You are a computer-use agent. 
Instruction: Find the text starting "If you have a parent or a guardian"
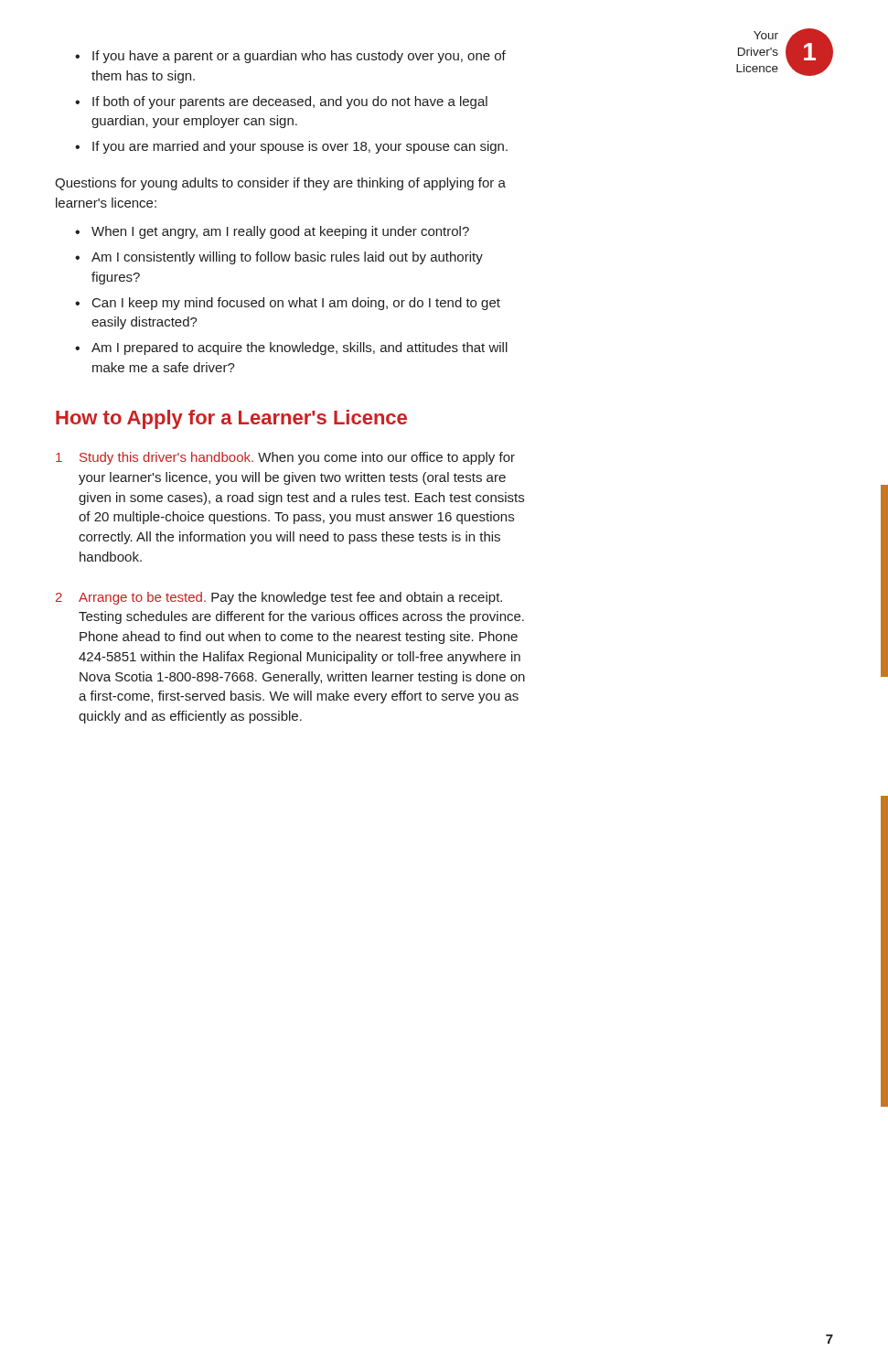pos(303,66)
